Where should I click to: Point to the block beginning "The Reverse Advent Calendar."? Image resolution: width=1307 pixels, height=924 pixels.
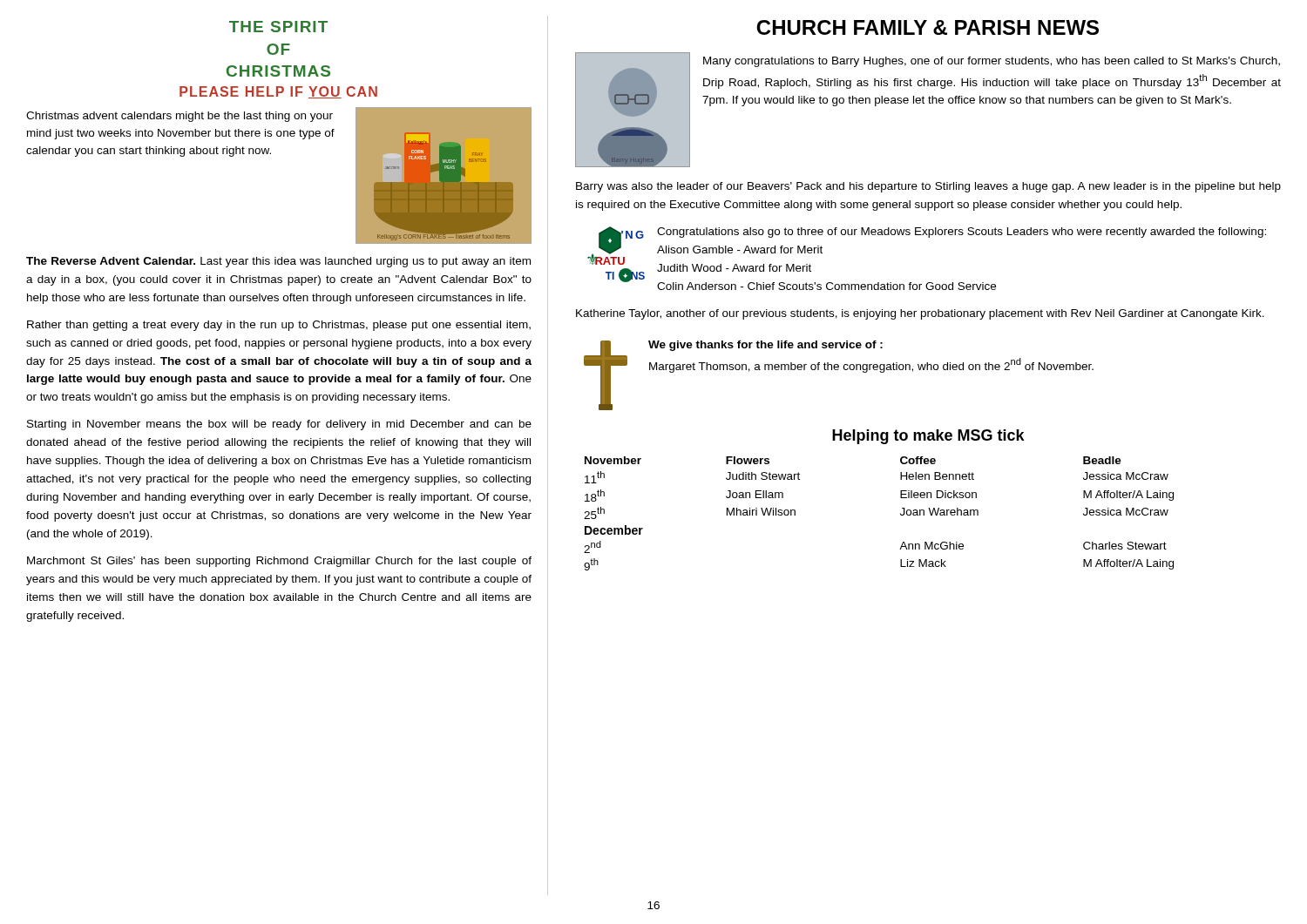coord(279,279)
